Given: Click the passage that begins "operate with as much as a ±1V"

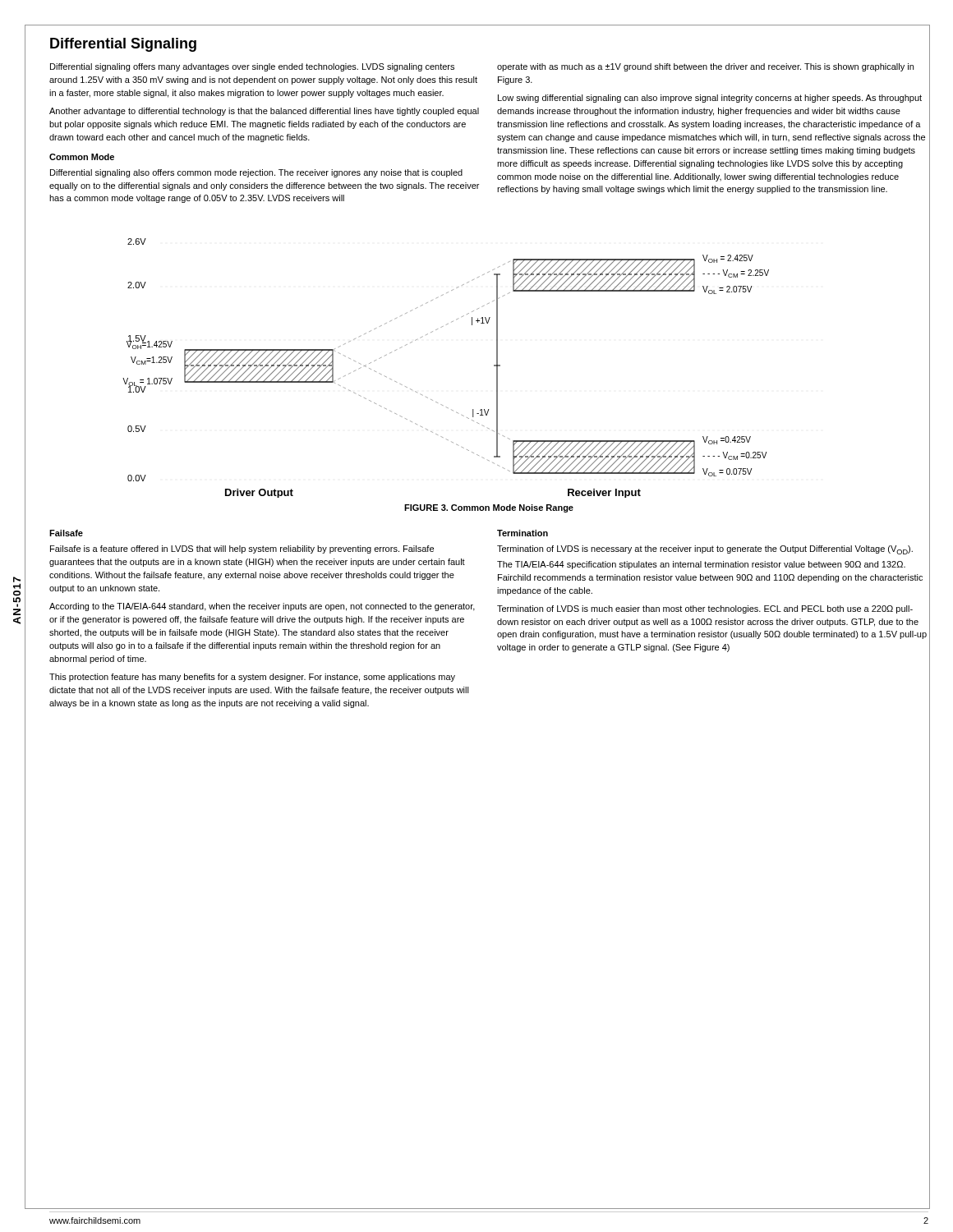Looking at the screenshot, I should coord(713,129).
